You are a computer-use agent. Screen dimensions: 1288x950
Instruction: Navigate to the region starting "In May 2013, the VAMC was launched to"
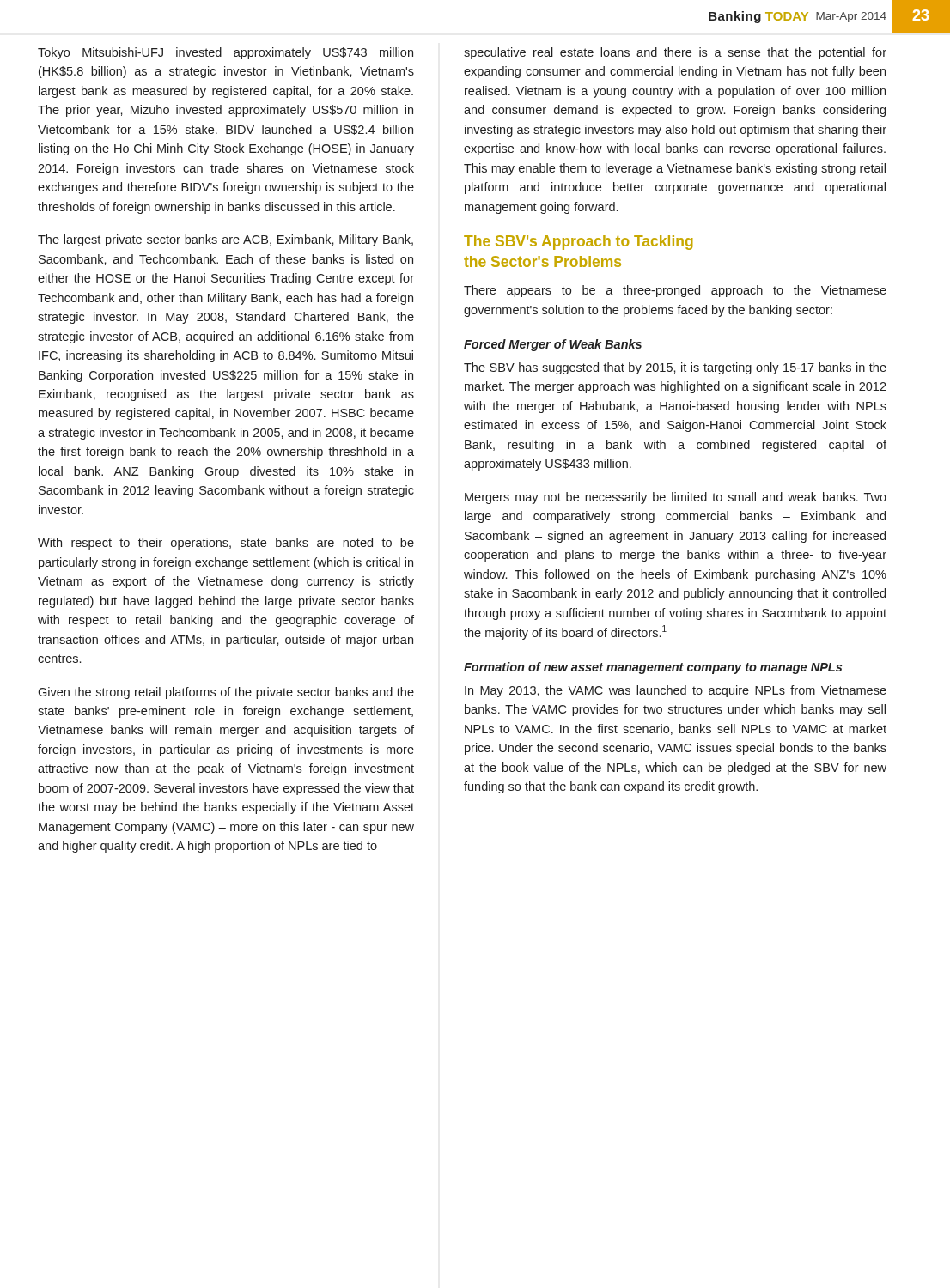[x=675, y=739]
